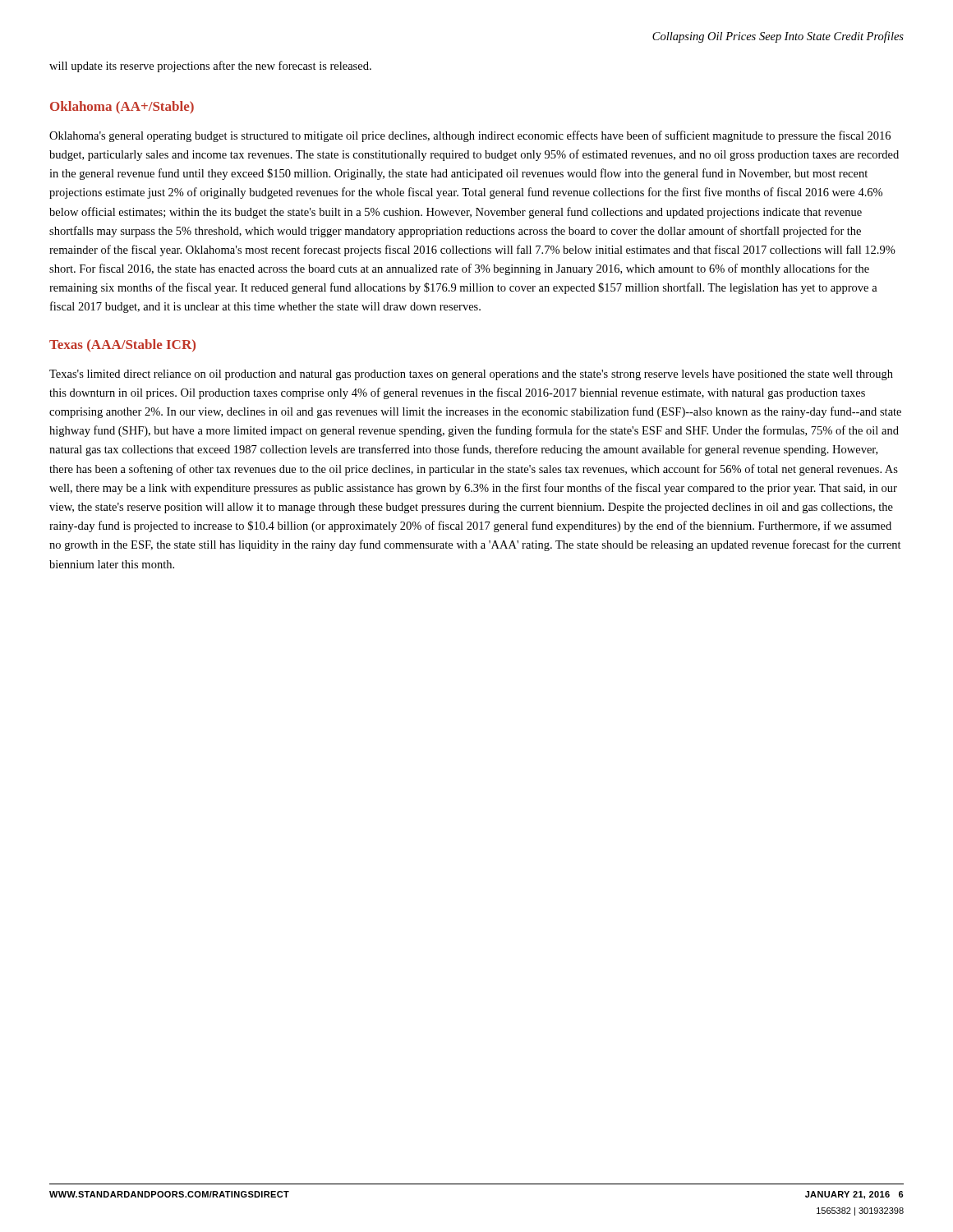Viewport: 953px width, 1232px height.
Task: Where is the passage that starts "Texas's limited direct reliance on oil production"?
Action: click(x=475, y=469)
